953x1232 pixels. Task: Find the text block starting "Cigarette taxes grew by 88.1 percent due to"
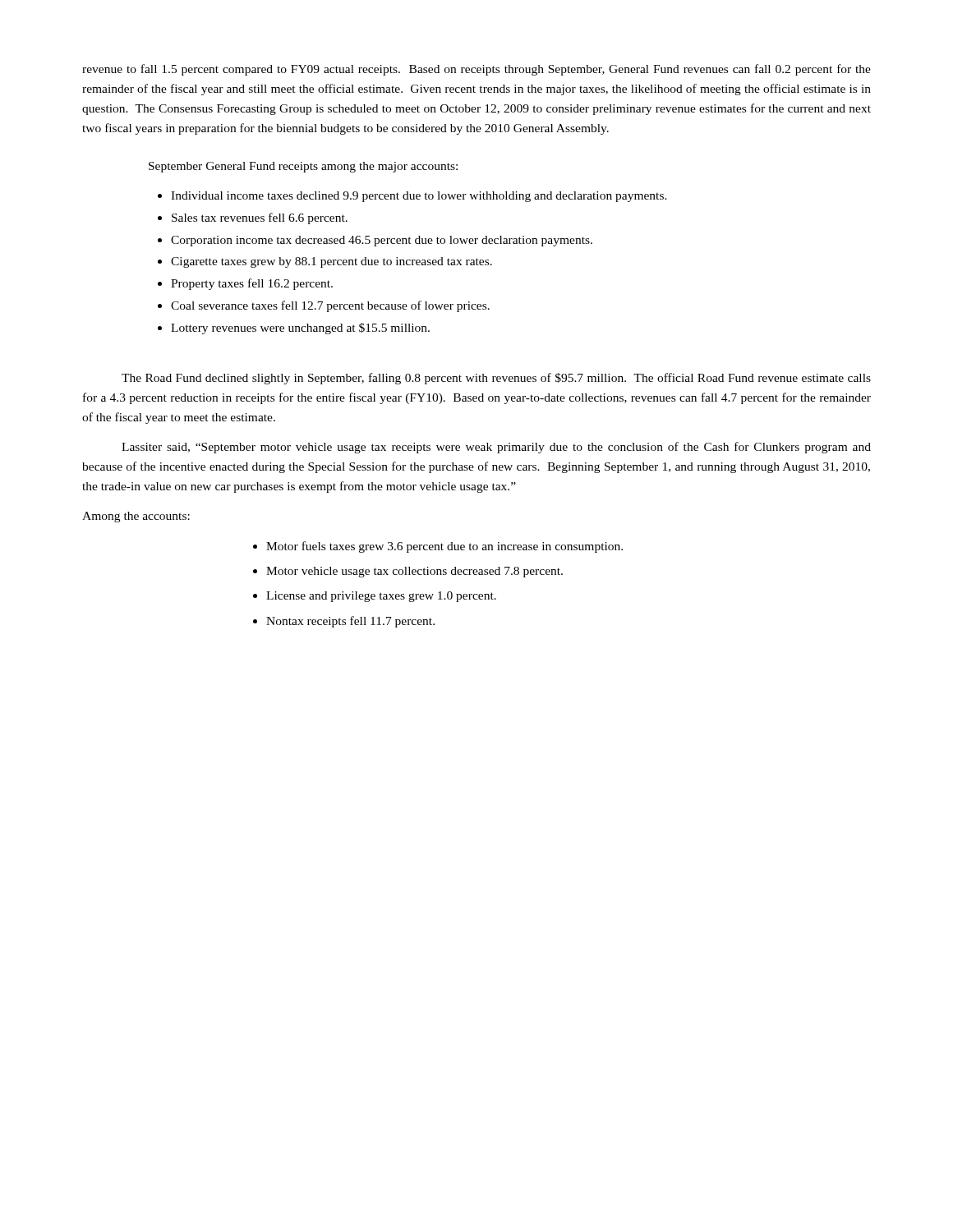click(x=332, y=261)
